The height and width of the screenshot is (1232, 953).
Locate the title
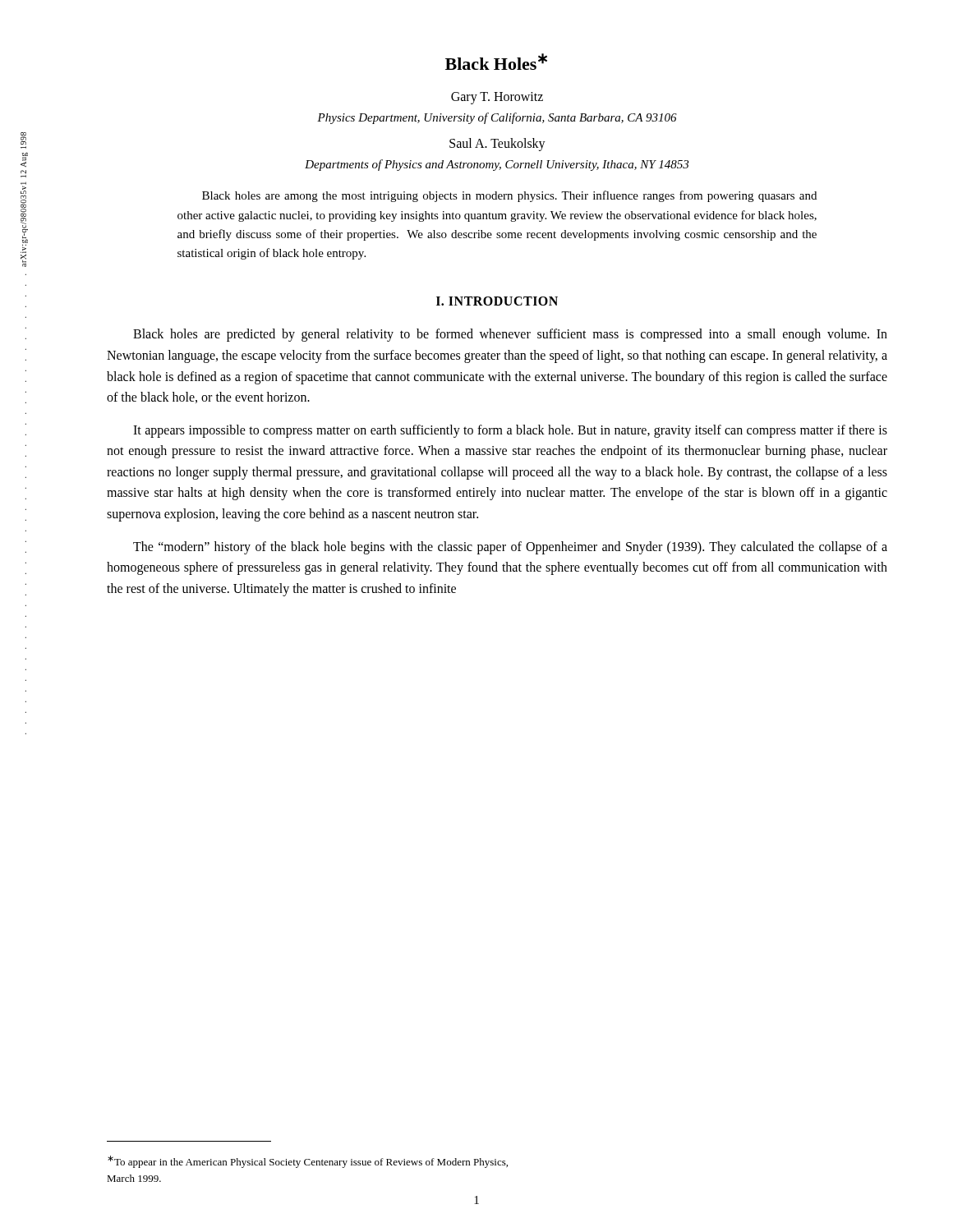pyautogui.click(x=497, y=62)
